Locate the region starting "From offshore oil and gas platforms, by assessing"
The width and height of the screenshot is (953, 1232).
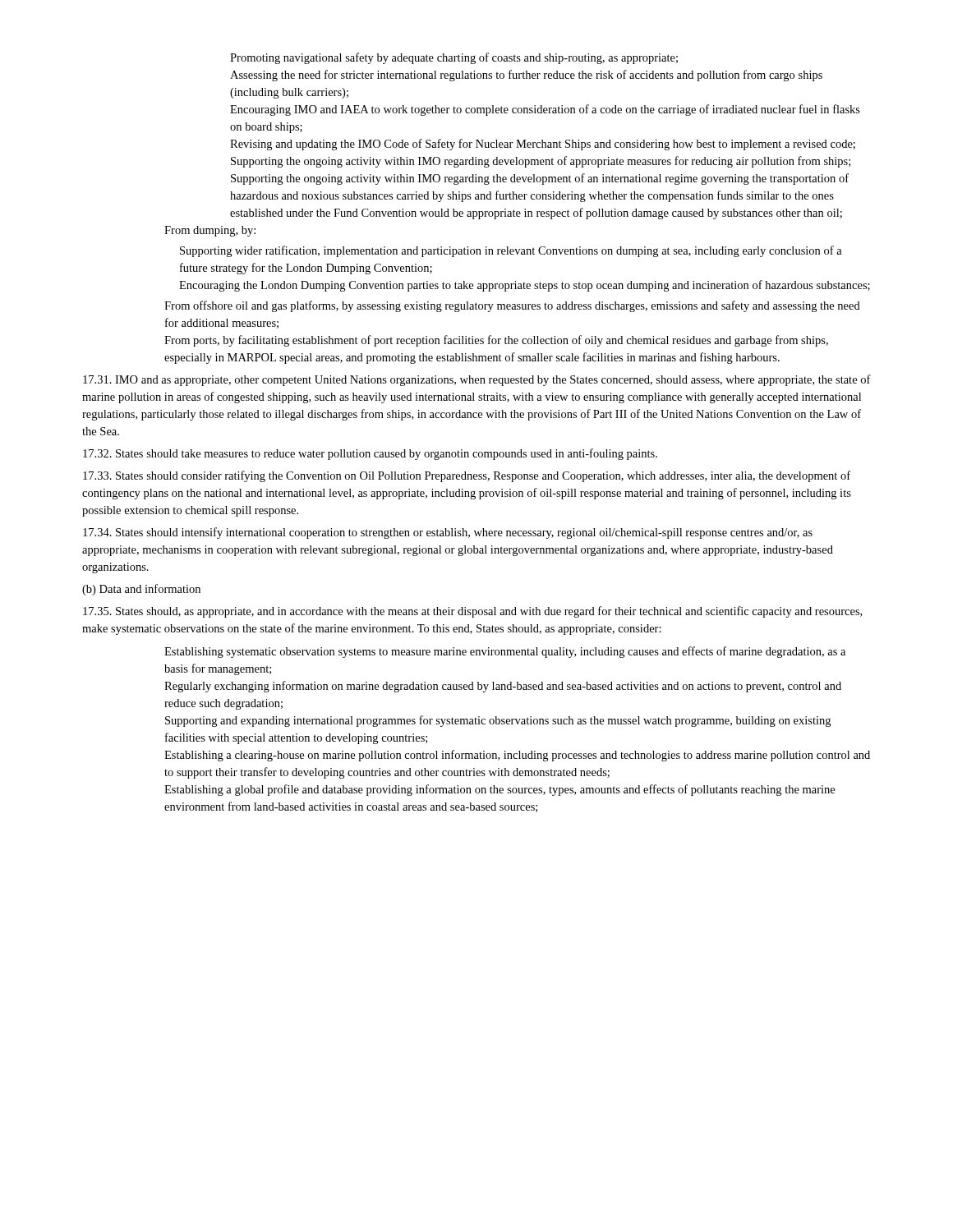tap(518, 315)
